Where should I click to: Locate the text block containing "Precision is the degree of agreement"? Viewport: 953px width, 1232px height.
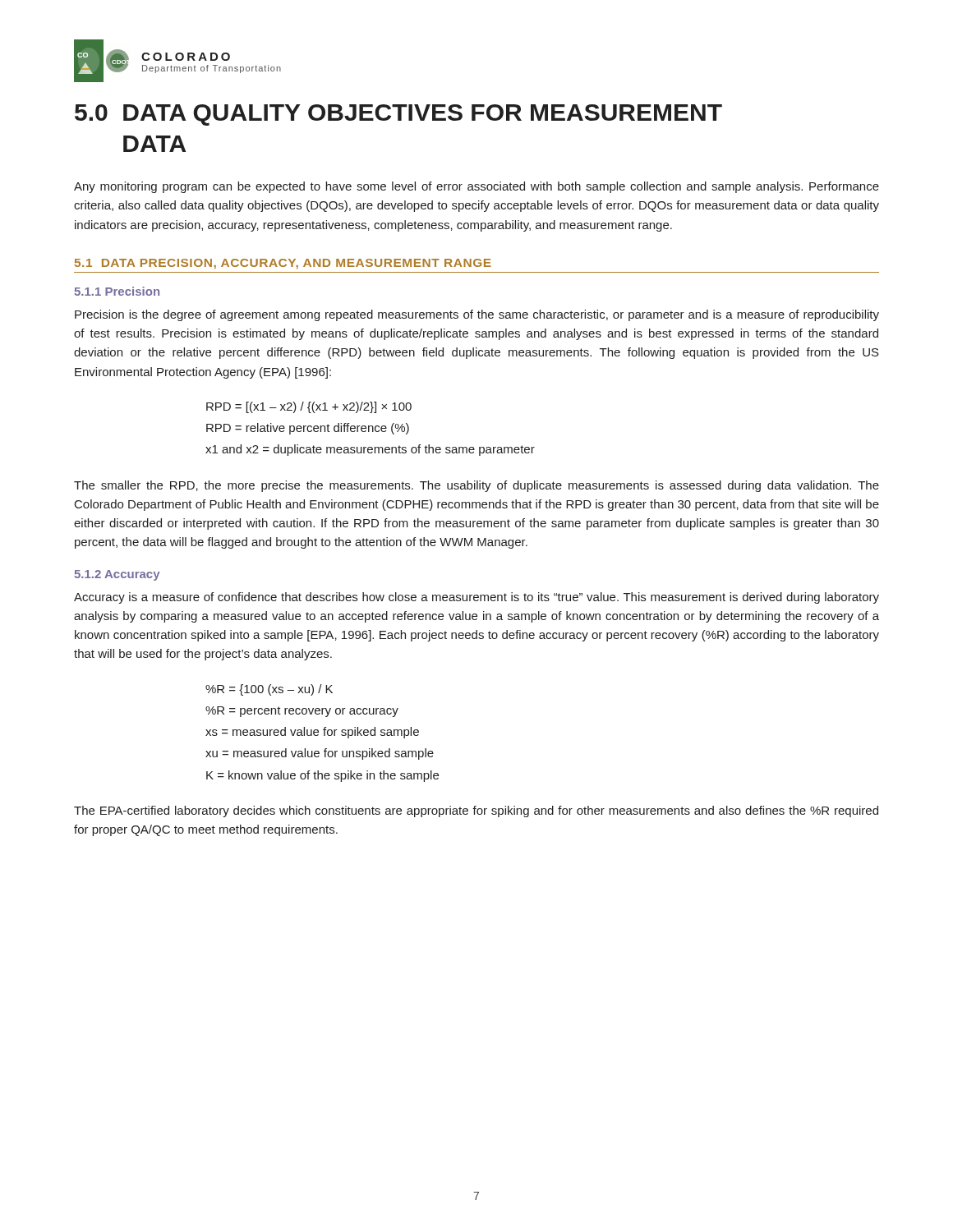point(476,343)
